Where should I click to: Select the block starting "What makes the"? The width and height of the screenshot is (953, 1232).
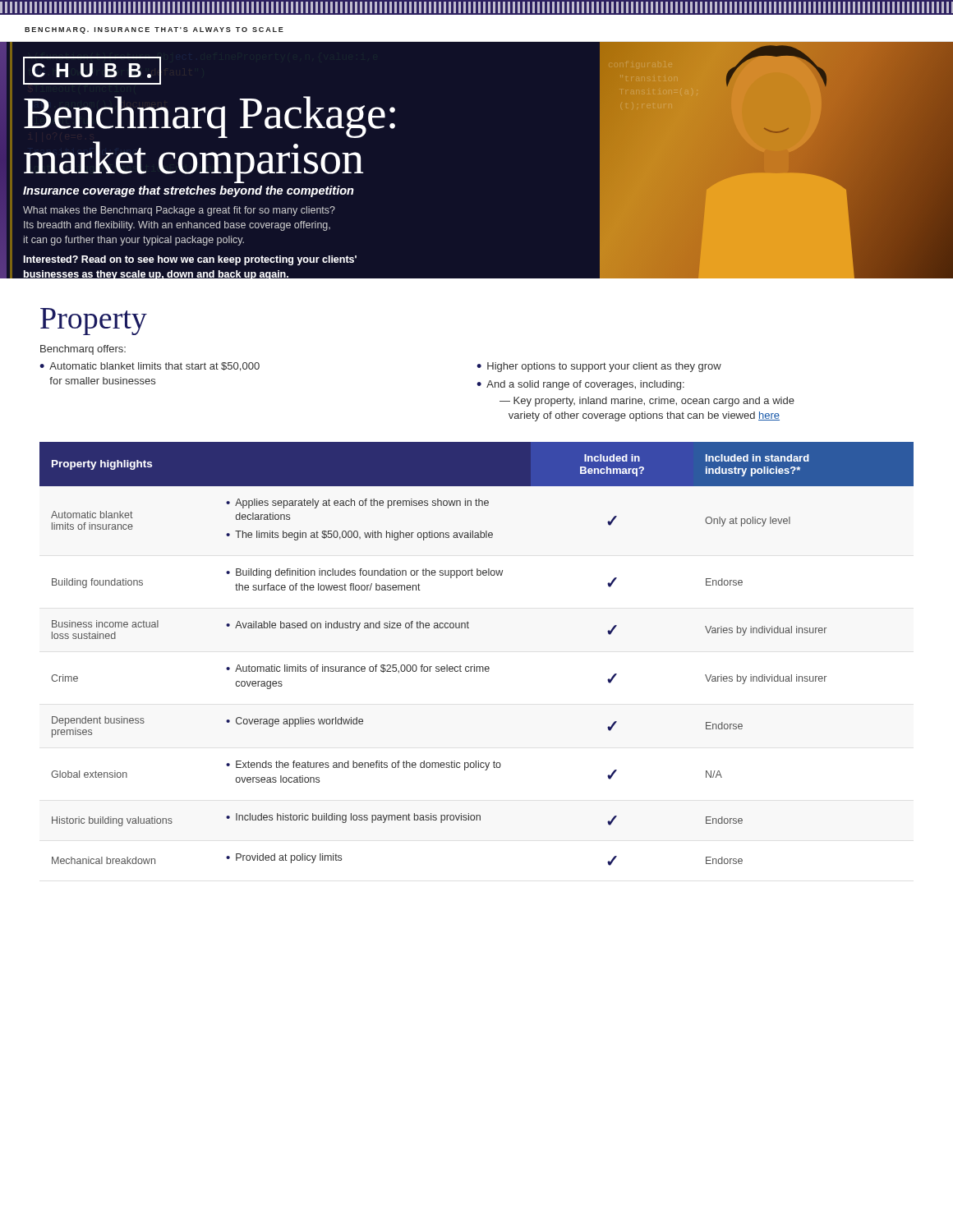[179, 225]
